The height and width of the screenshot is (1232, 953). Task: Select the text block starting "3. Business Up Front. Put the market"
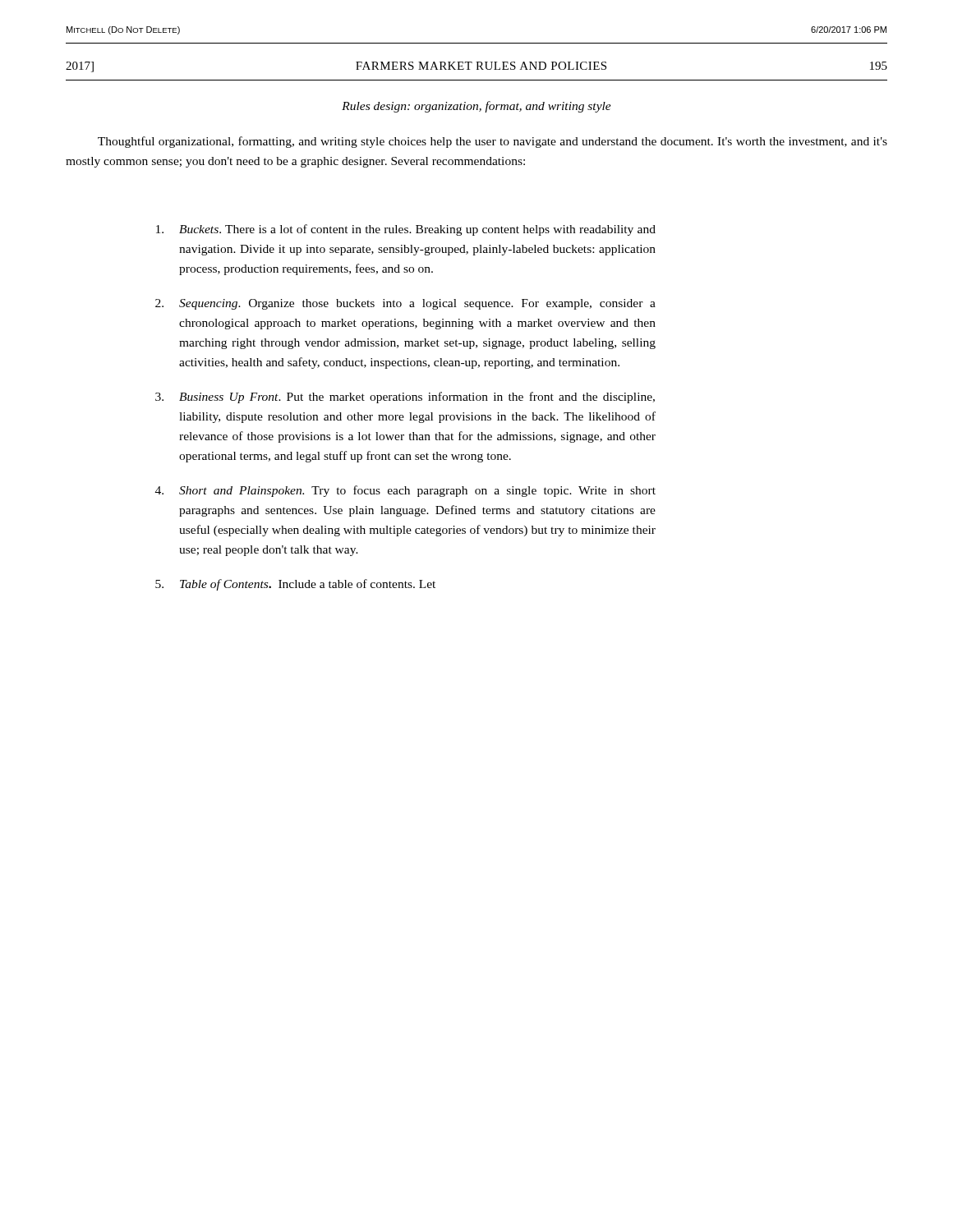361,426
